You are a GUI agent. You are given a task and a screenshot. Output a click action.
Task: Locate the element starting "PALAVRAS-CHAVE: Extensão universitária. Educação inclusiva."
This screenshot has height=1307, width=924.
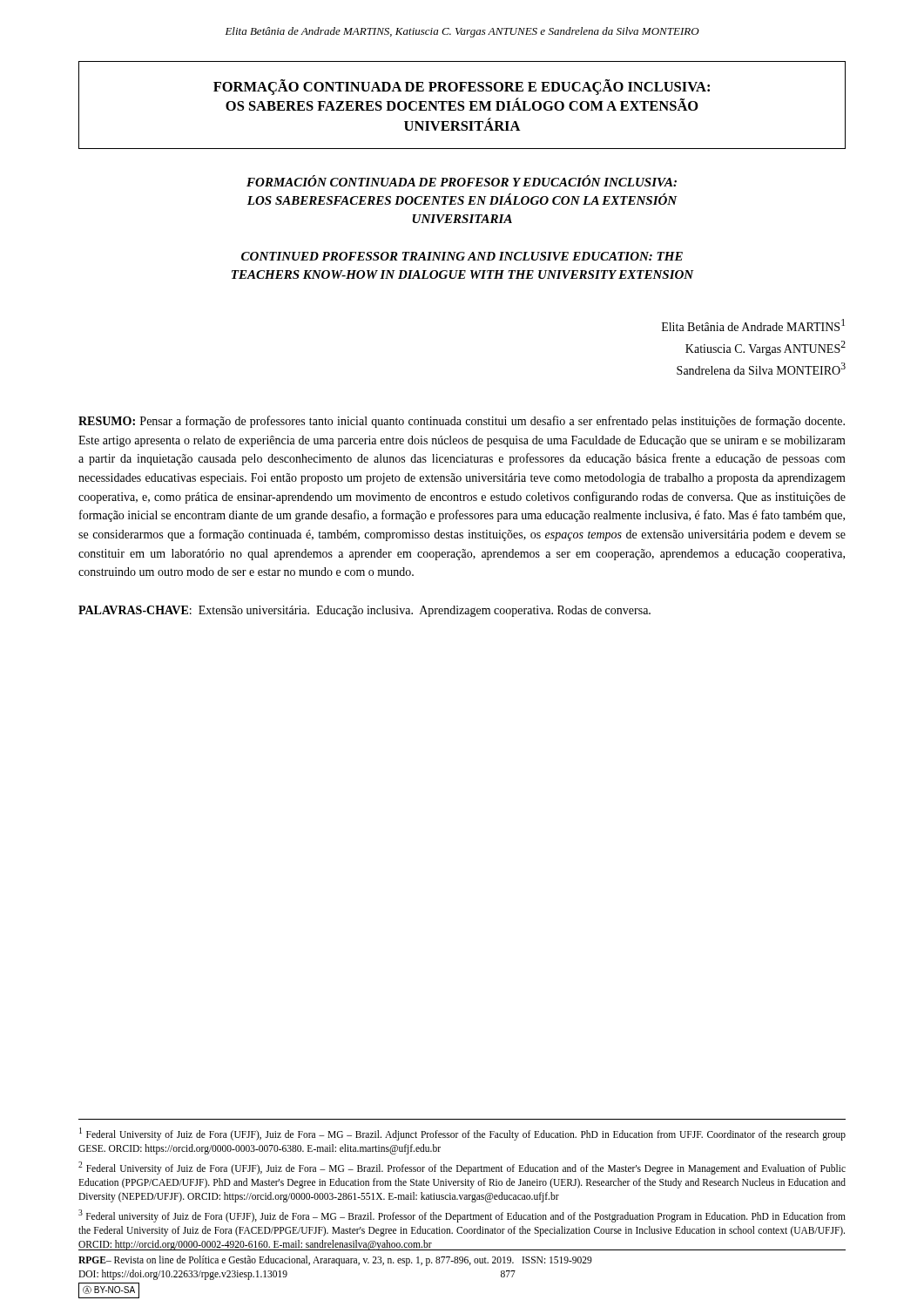click(x=365, y=610)
